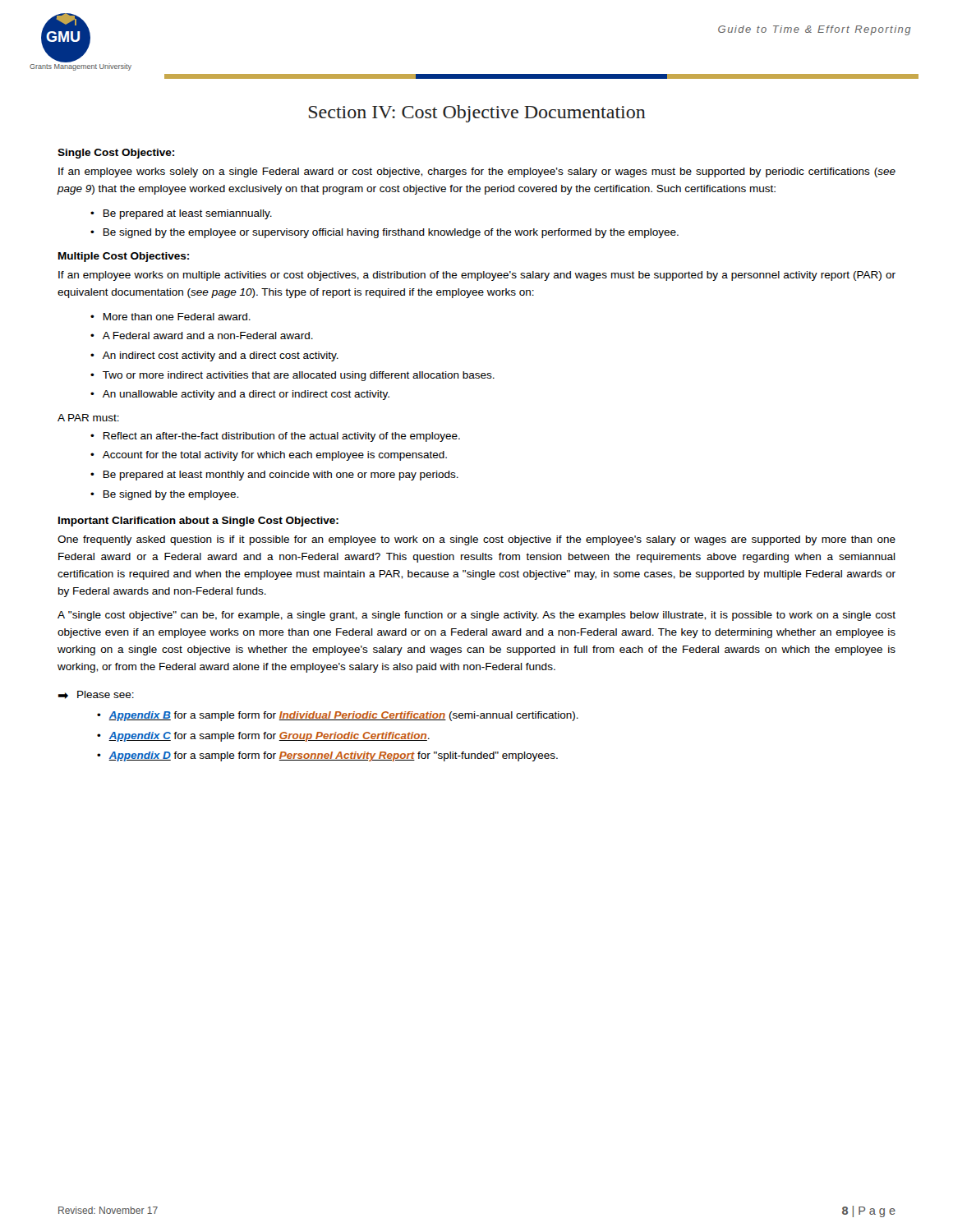Where is the passage that starts "• Appendix C"?
The width and height of the screenshot is (953, 1232).
(x=264, y=736)
